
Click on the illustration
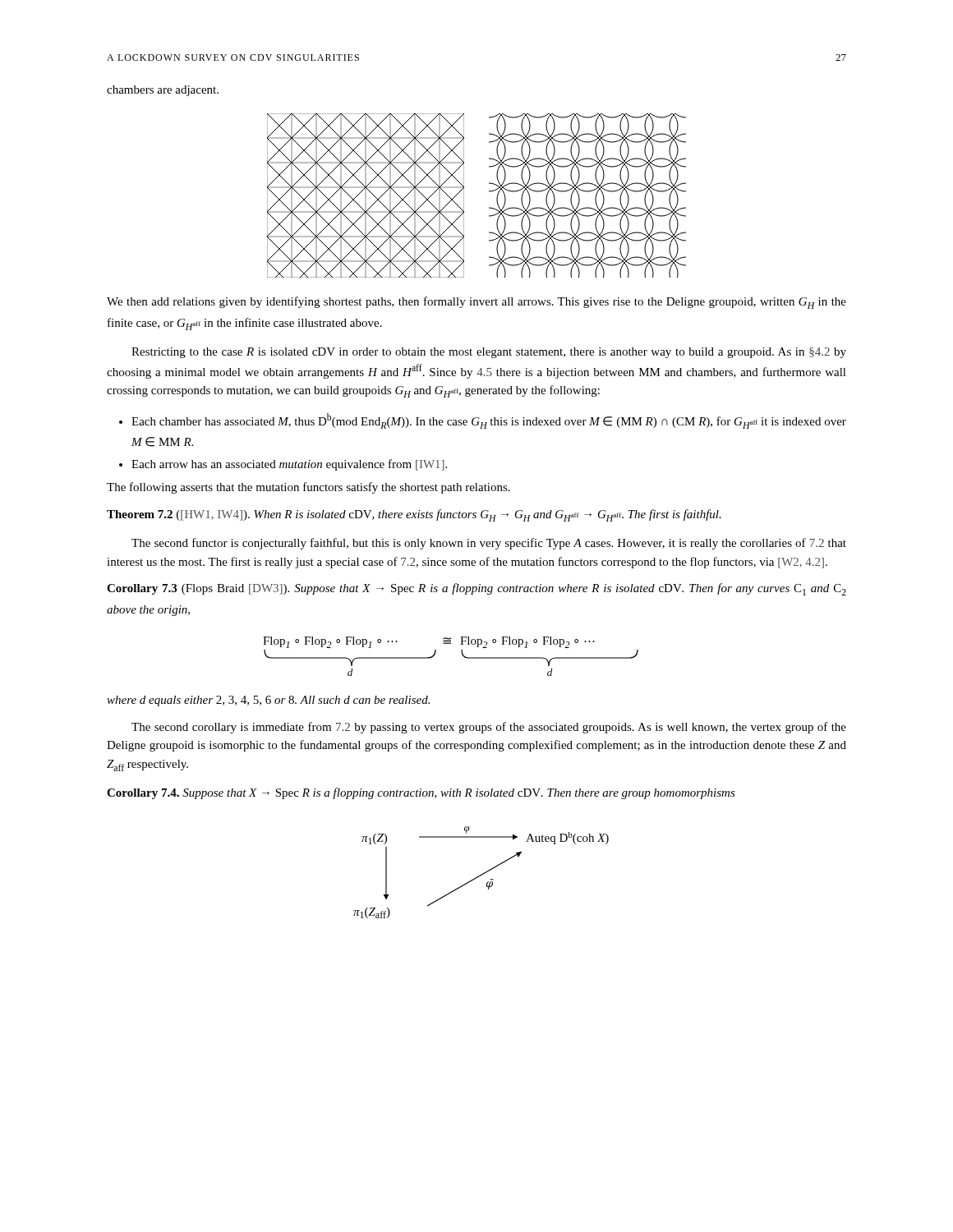[476, 195]
